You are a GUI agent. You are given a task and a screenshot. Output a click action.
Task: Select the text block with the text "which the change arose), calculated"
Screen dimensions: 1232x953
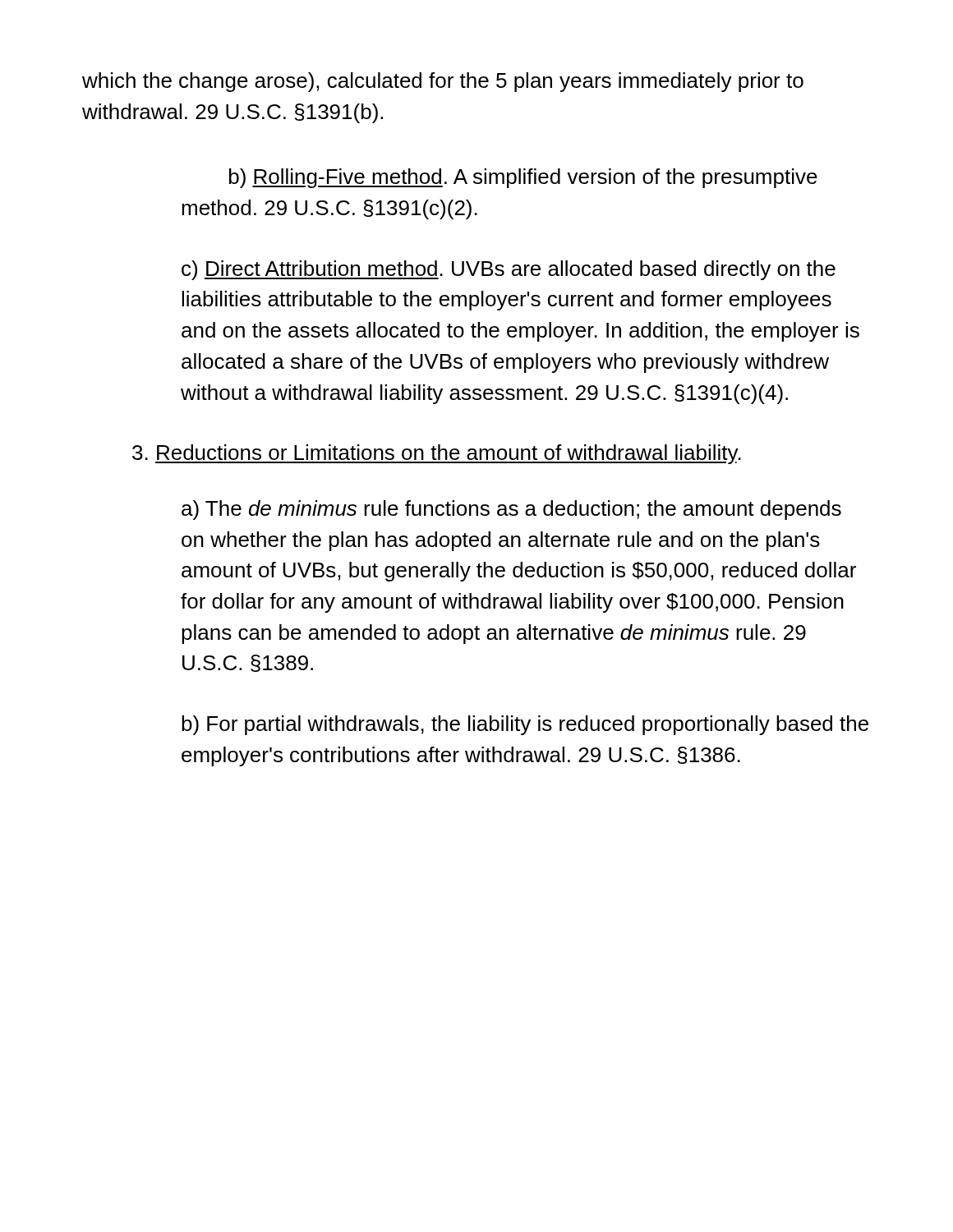443,96
